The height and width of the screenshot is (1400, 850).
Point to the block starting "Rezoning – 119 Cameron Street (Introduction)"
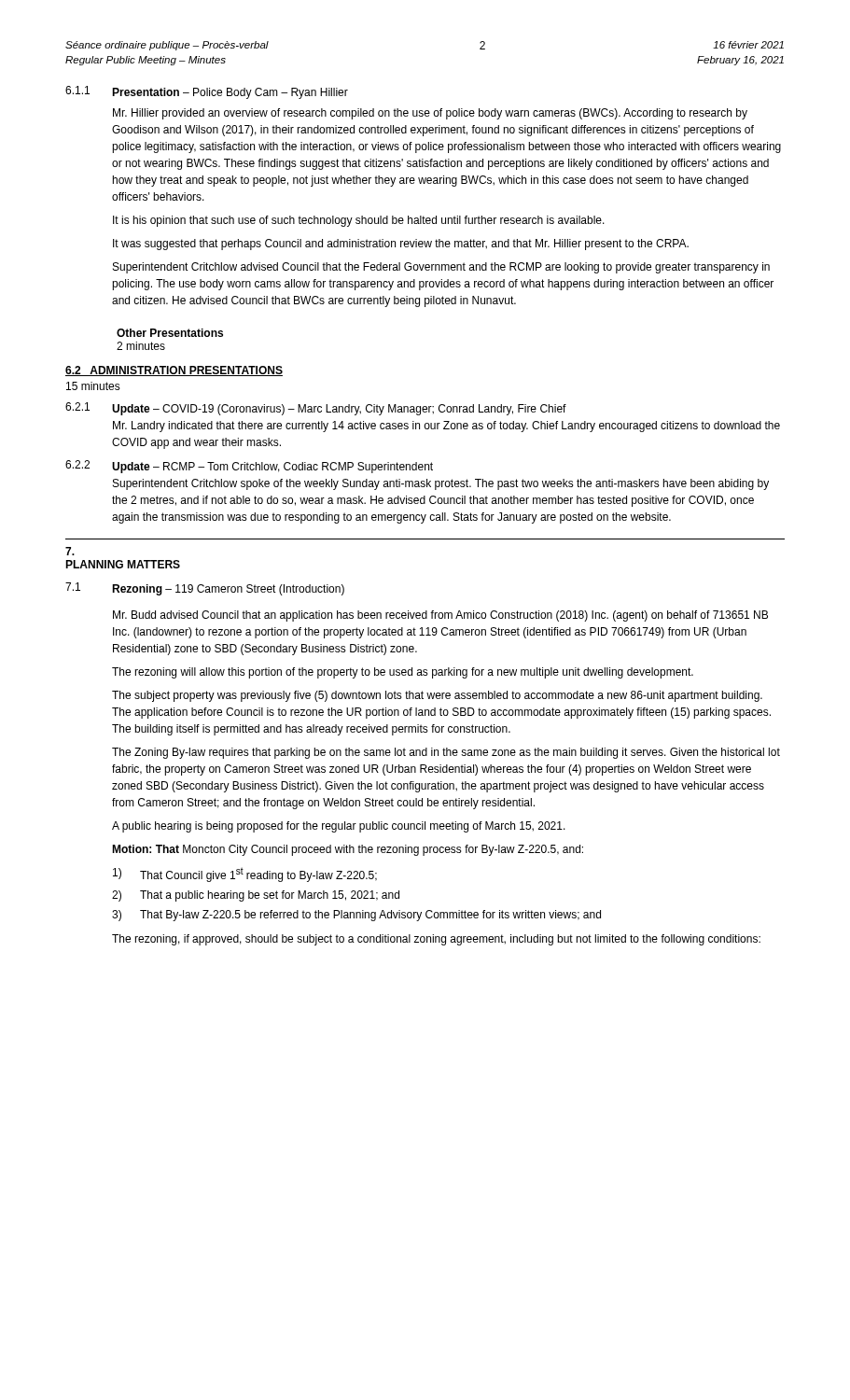(x=228, y=589)
